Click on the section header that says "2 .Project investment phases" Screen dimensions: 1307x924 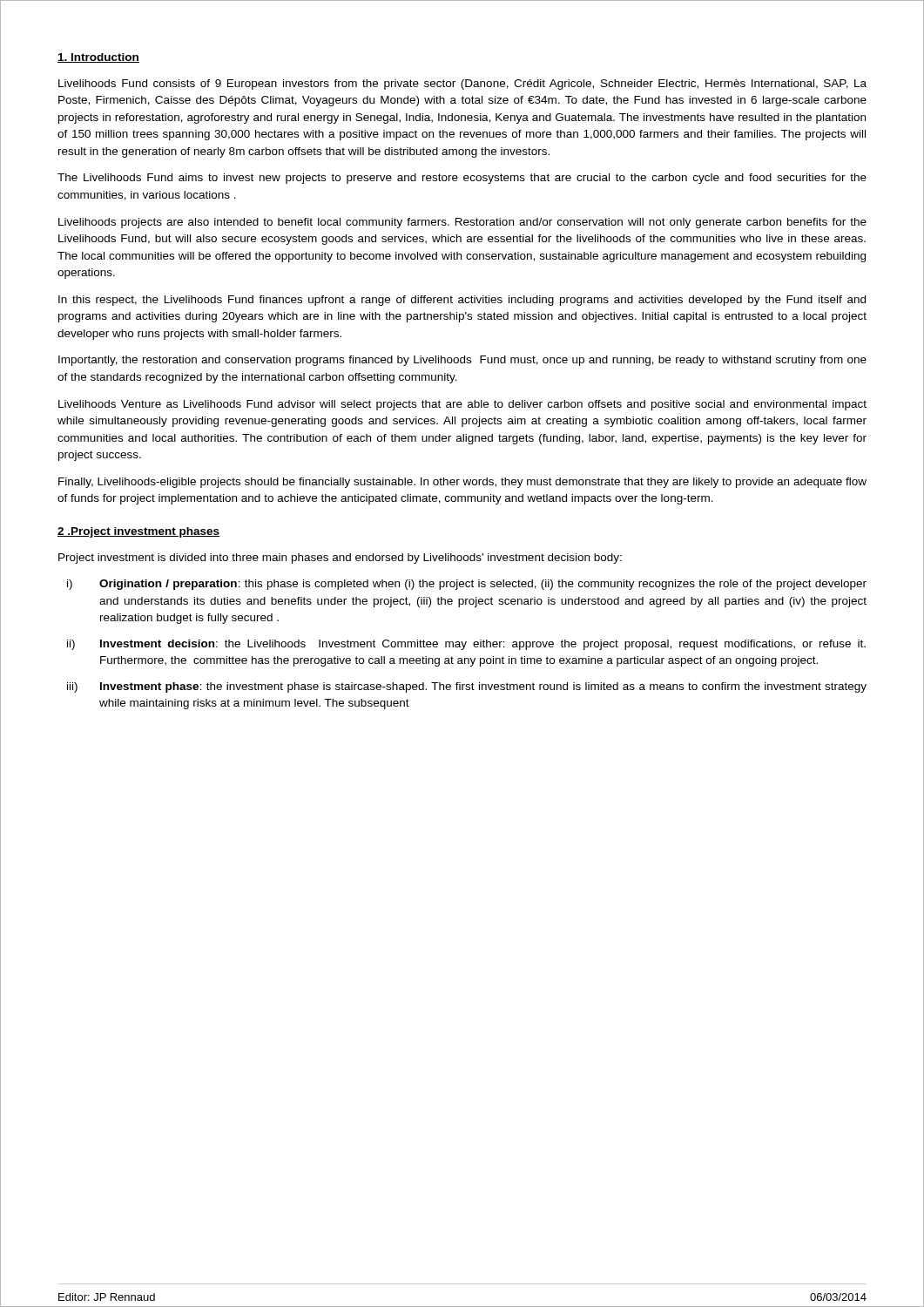(x=139, y=531)
